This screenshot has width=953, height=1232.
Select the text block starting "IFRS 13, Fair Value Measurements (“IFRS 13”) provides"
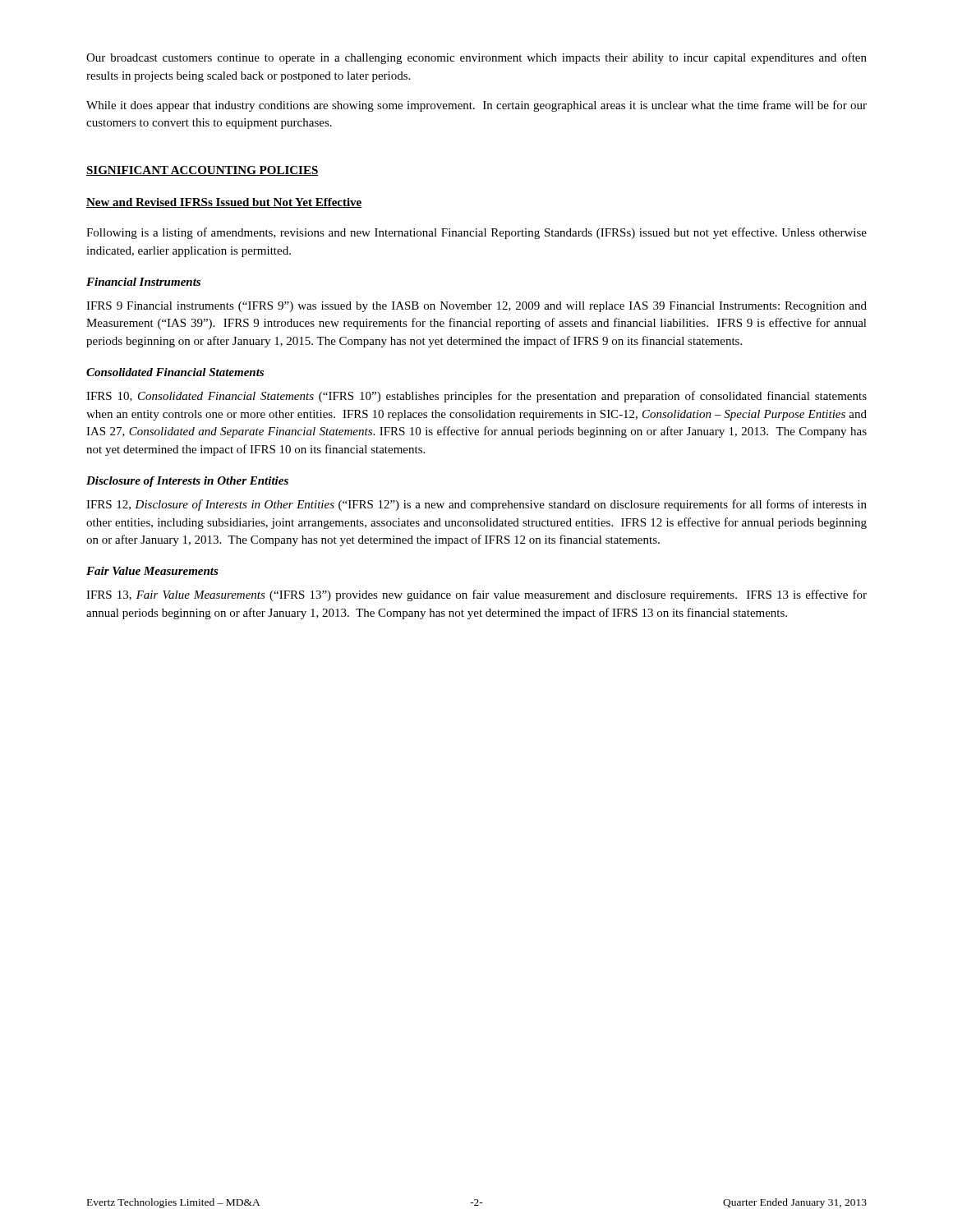pos(476,604)
